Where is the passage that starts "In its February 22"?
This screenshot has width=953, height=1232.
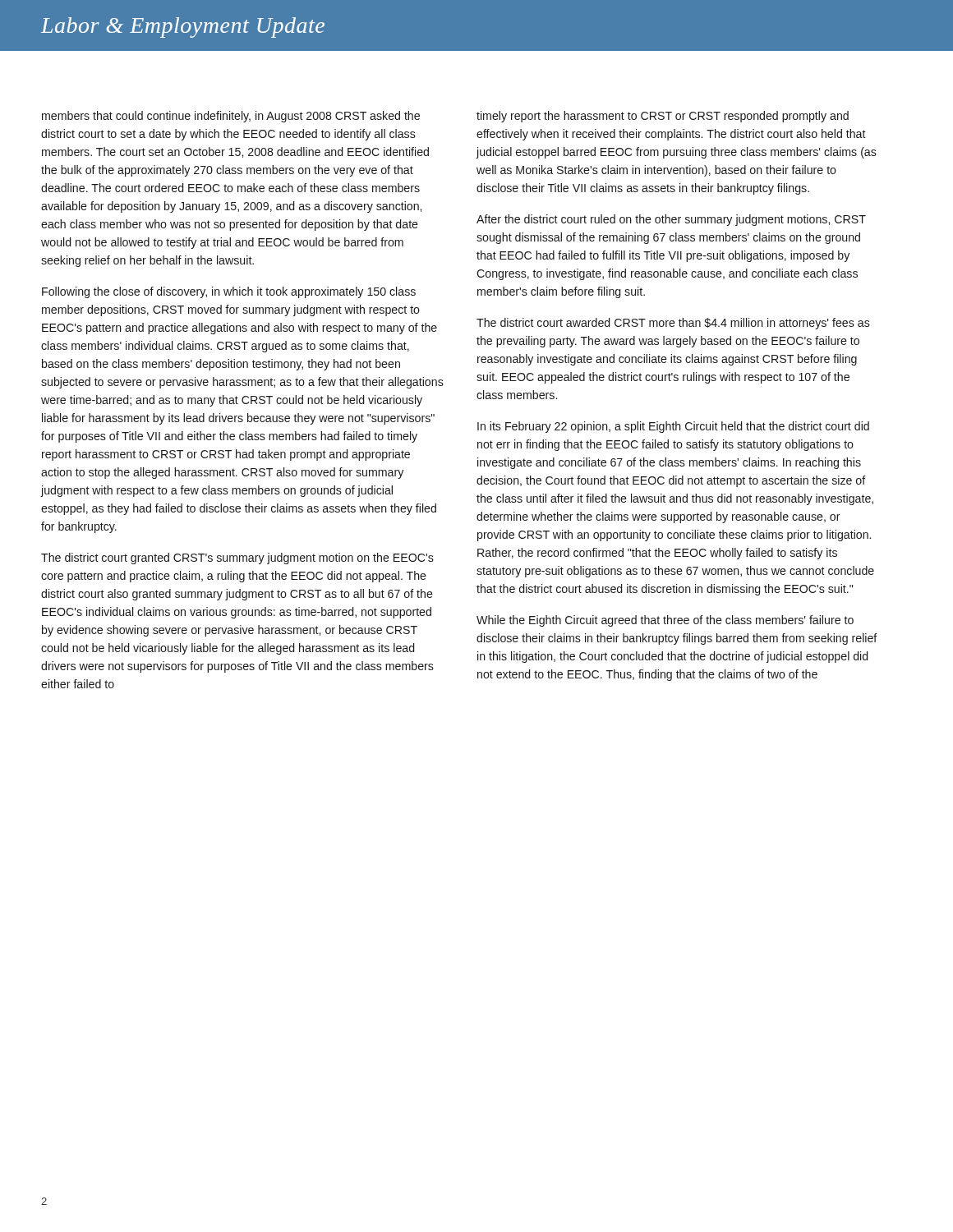tap(675, 508)
